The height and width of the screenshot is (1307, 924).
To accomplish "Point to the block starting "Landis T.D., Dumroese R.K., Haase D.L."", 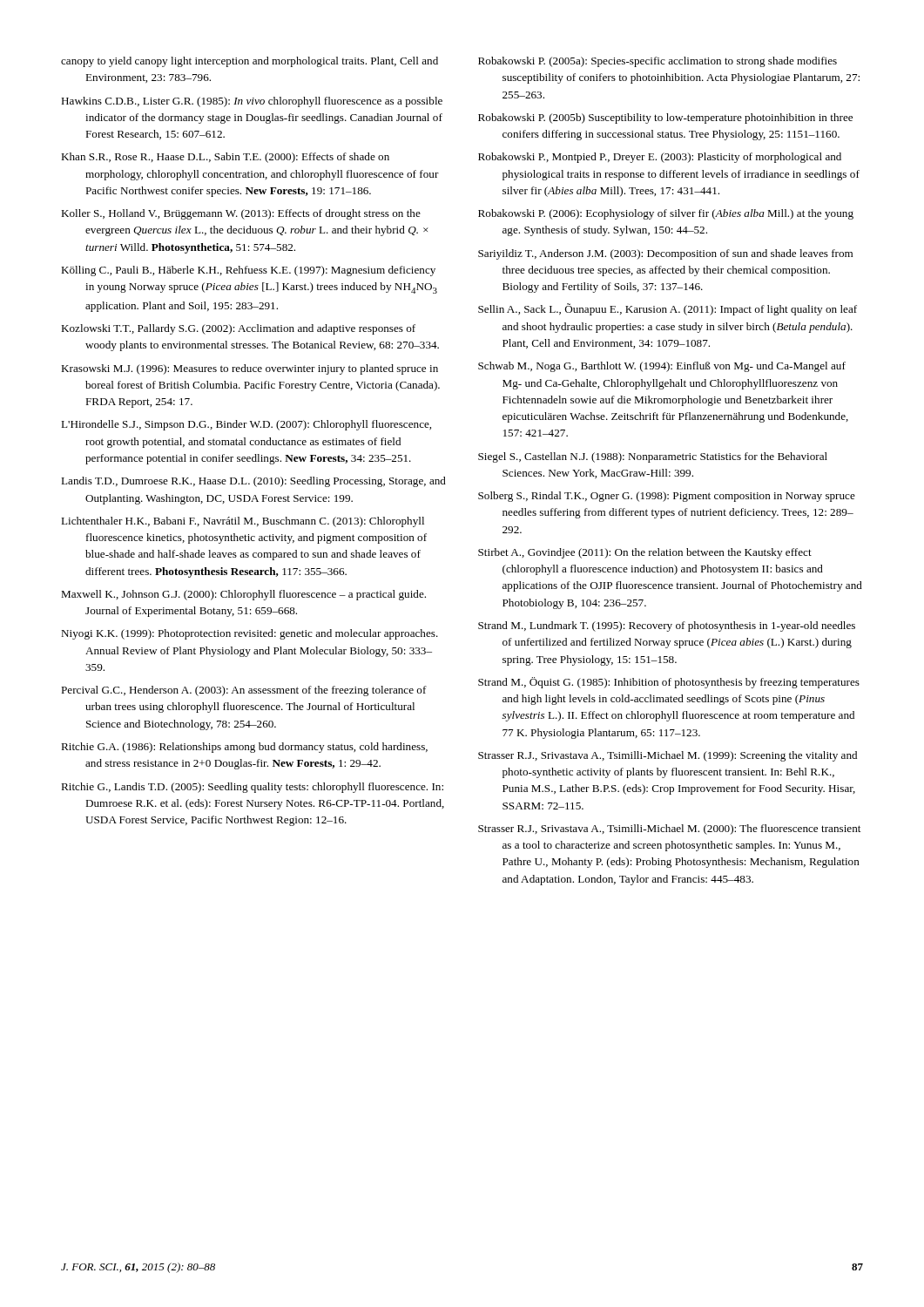I will [253, 489].
